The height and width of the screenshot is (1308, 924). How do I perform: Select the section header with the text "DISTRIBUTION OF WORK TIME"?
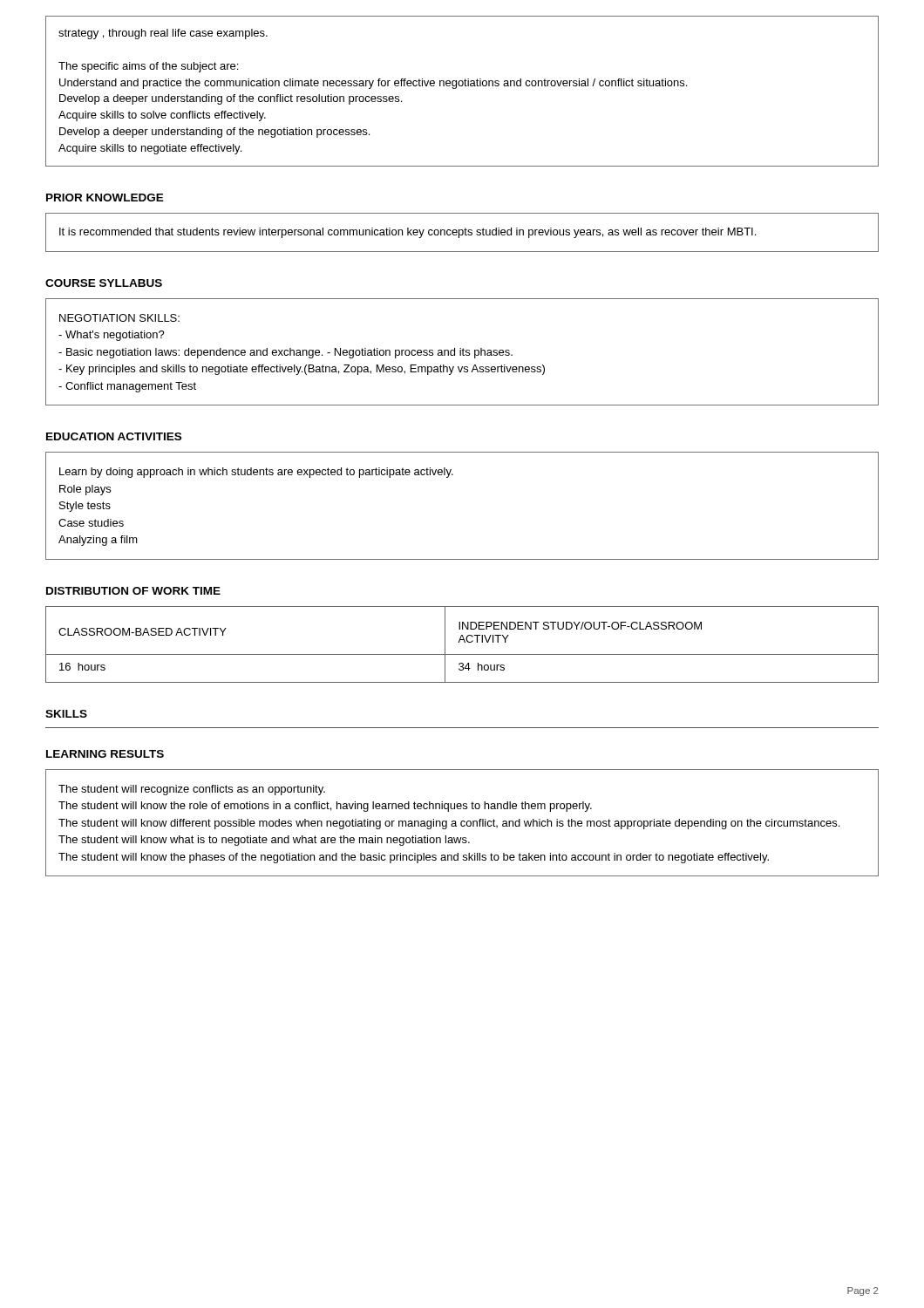click(x=133, y=590)
